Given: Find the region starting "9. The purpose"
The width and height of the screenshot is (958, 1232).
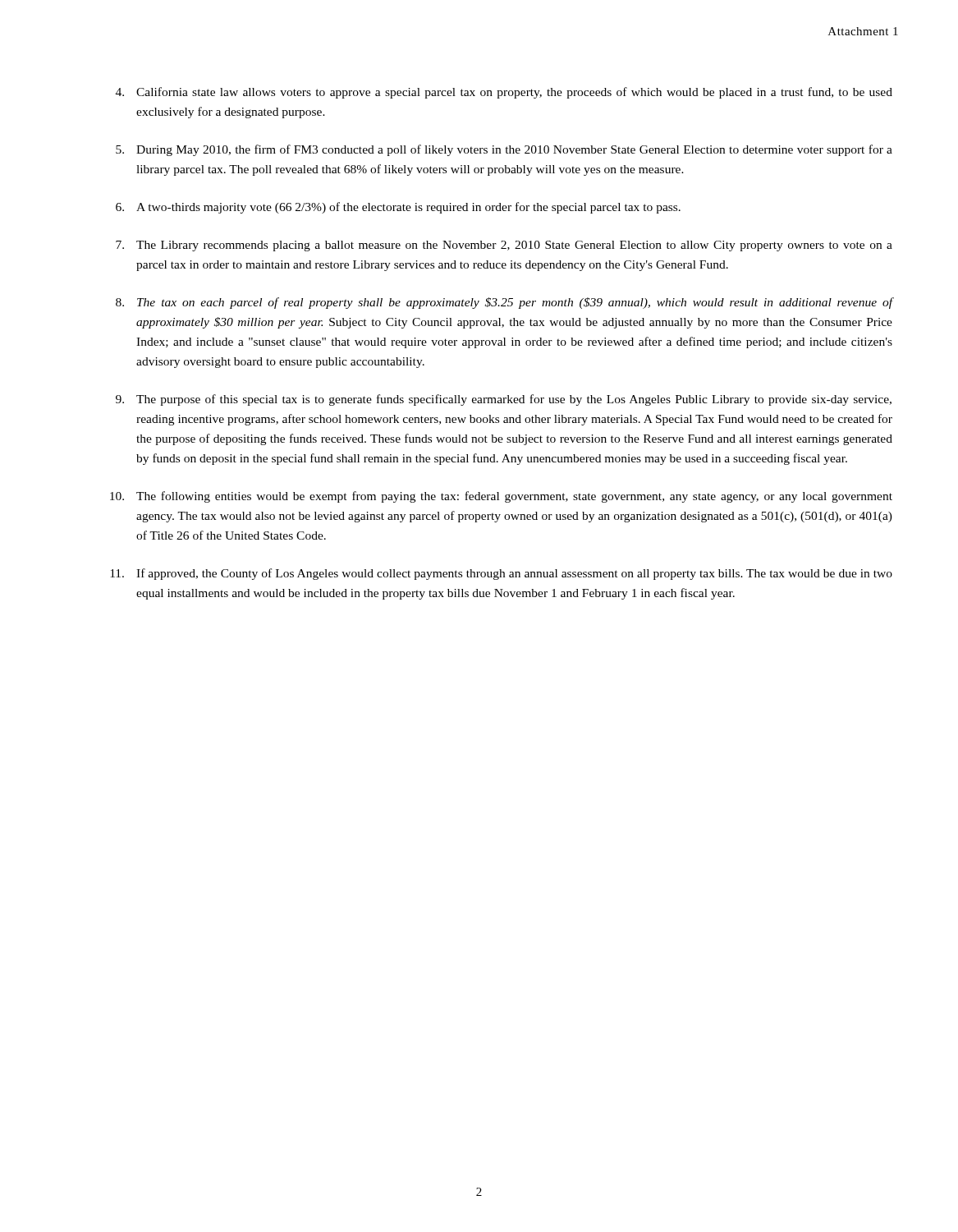Looking at the screenshot, I should pos(487,429).
